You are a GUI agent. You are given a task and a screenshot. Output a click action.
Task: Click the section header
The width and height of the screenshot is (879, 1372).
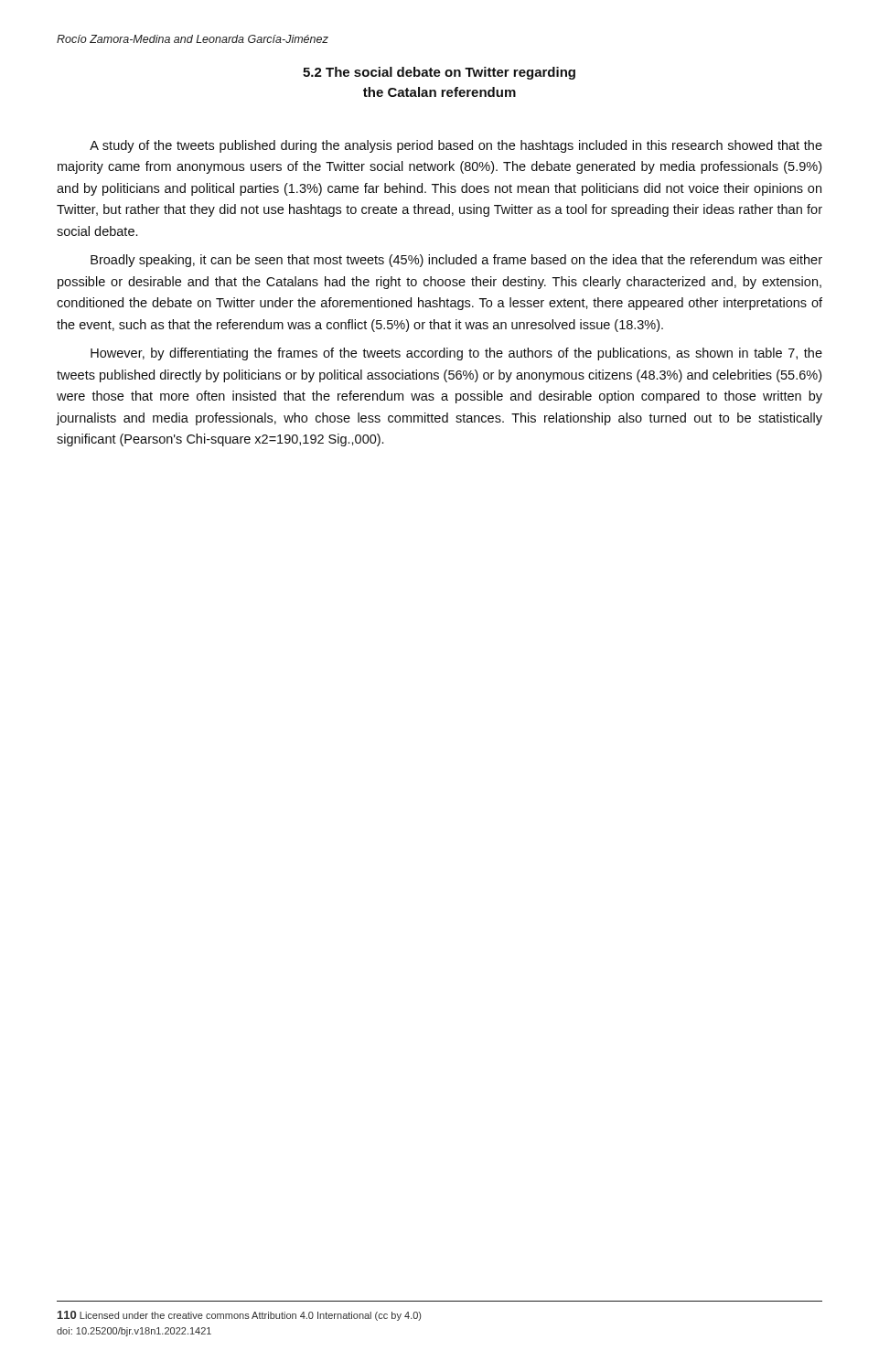[x=440, y=82]
